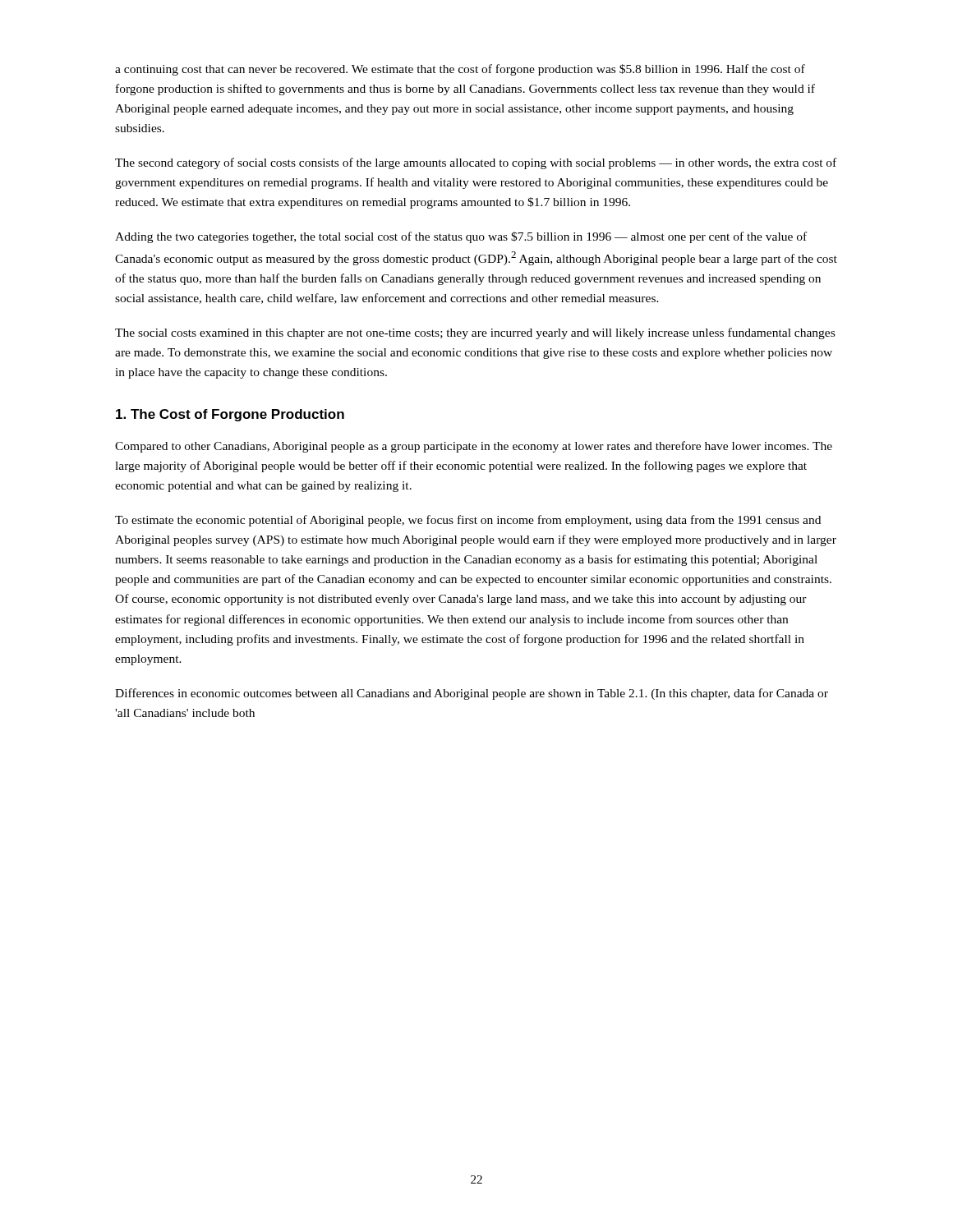953x1232 pixels.
Task: Find the block on this page that starts "The social costs examined"
Action: (475, 352)
